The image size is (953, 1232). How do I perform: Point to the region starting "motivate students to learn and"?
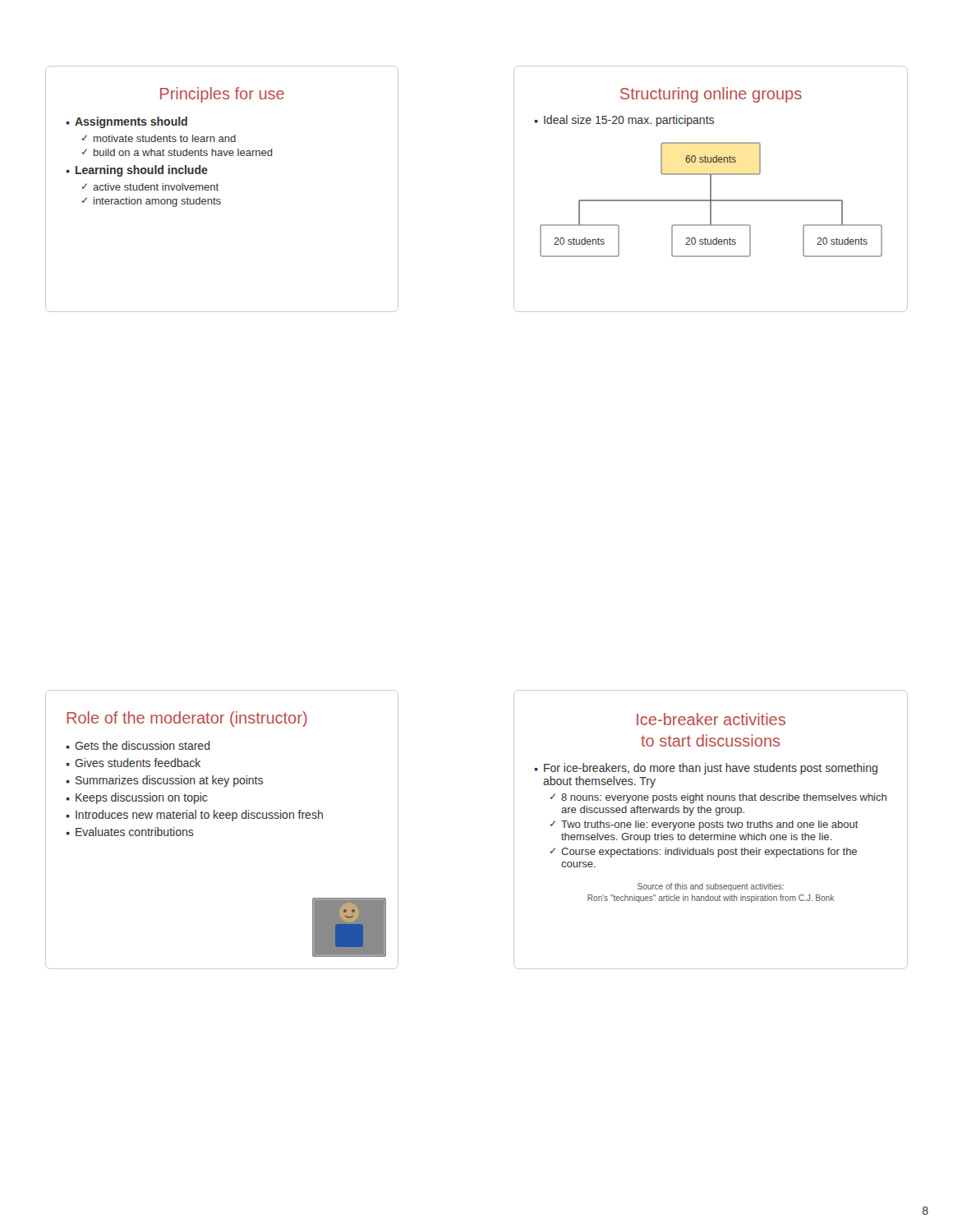pos(164,138)
